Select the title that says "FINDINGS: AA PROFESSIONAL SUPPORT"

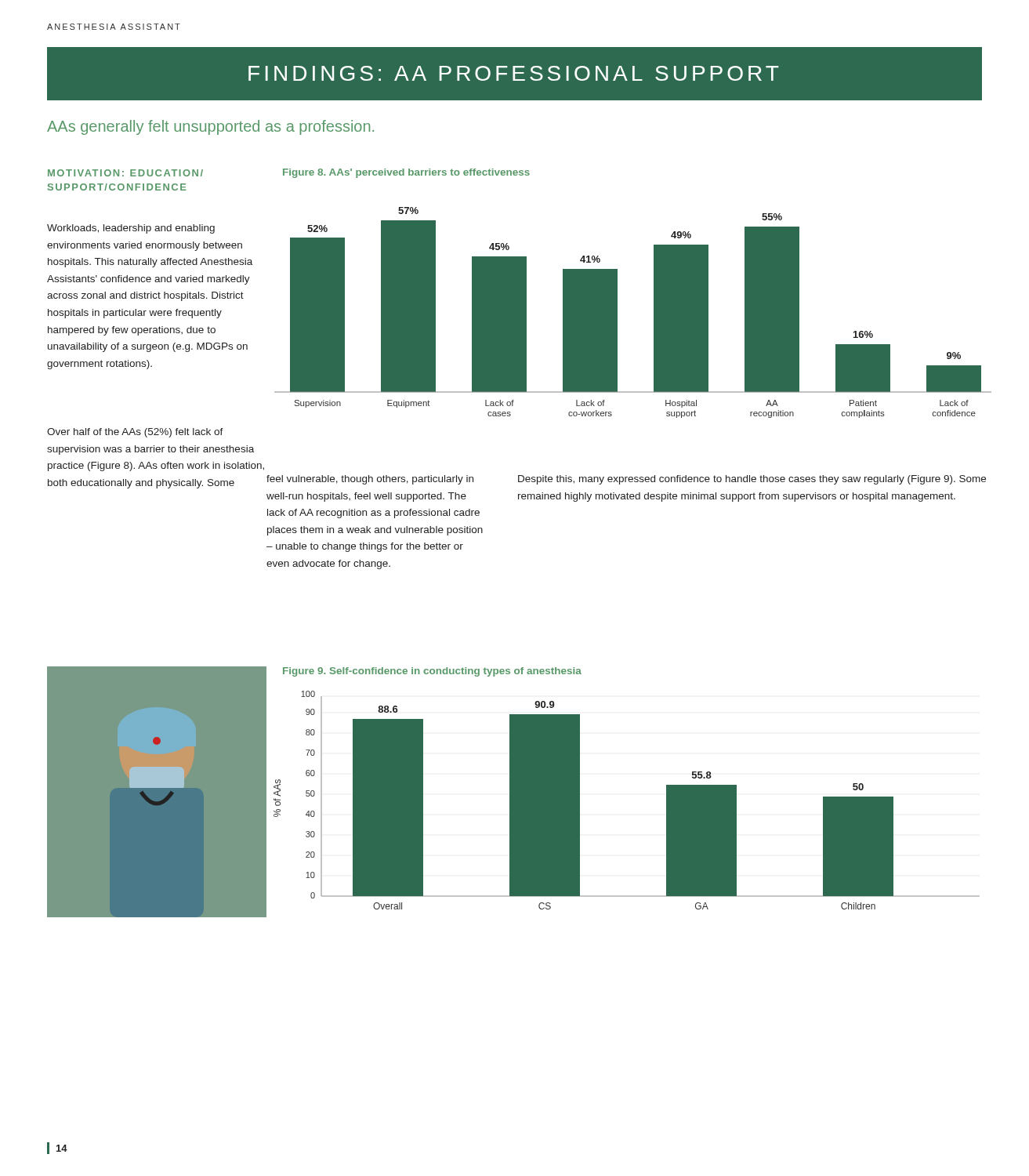click(514, 74)
